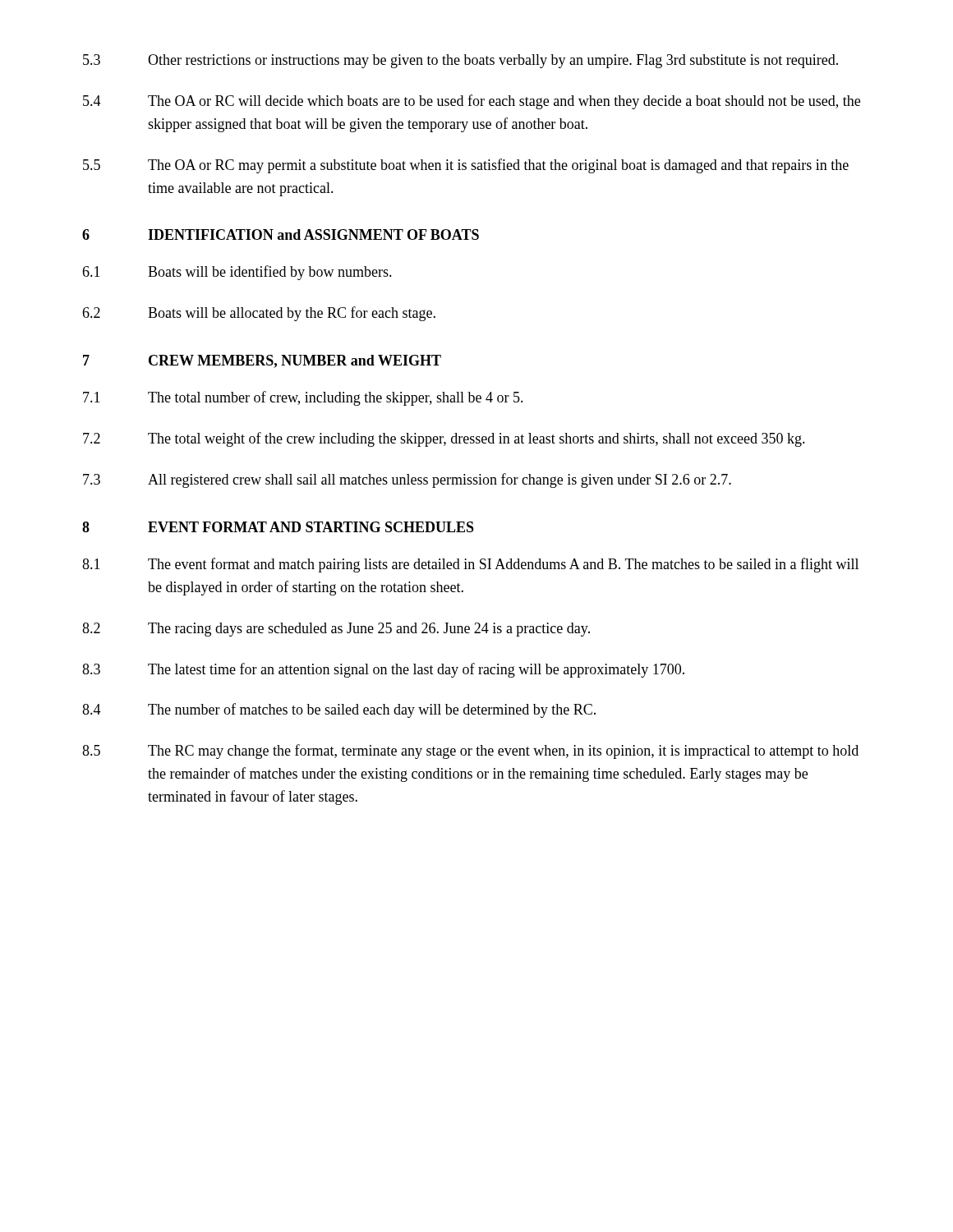Image resolution: width=953 pixels, height=1232 pixels.
Task: Navigate to the element starting "8.2 The racing days"
Action: point(476,629)
